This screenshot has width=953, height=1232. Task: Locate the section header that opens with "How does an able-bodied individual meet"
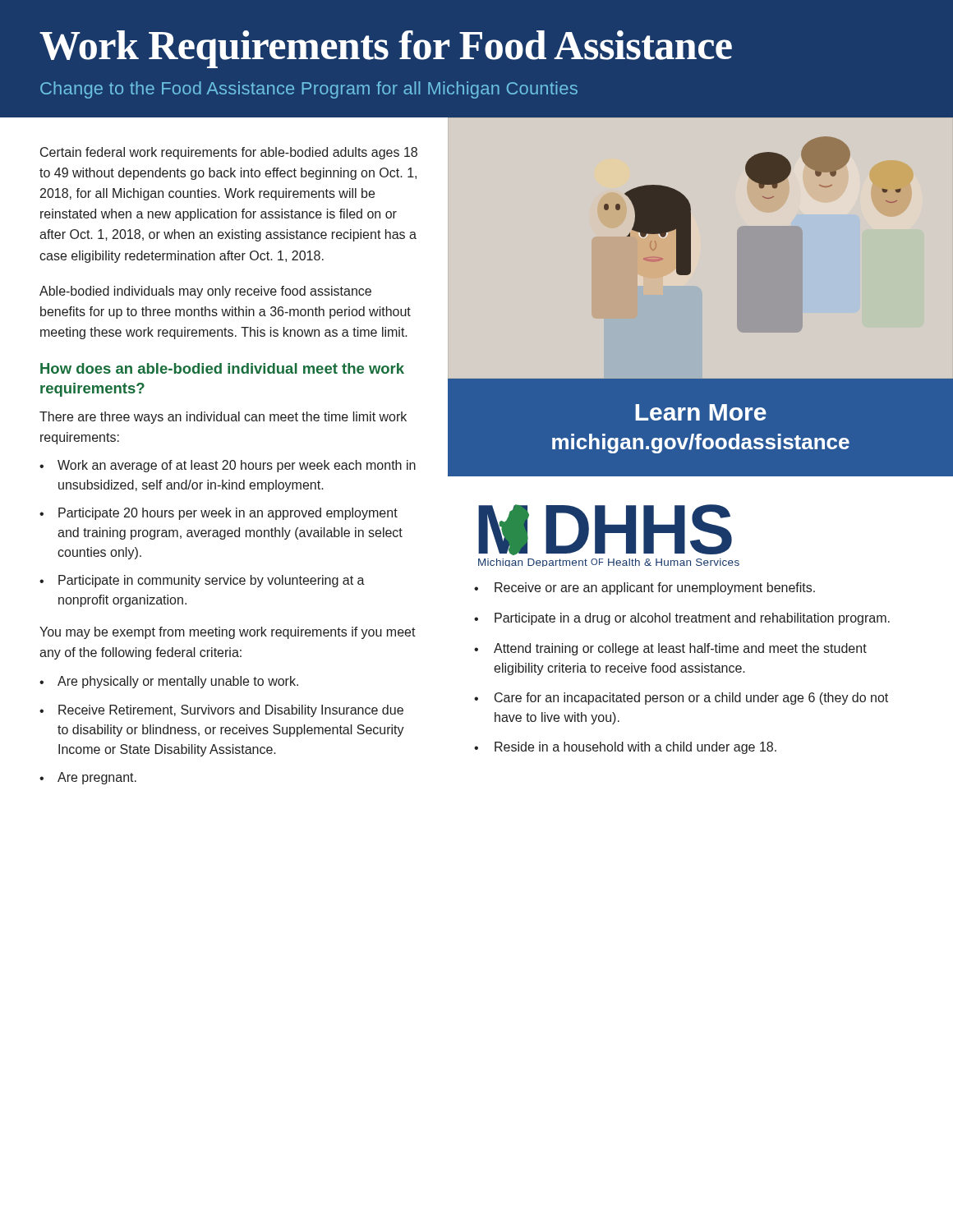pos(222,378)
